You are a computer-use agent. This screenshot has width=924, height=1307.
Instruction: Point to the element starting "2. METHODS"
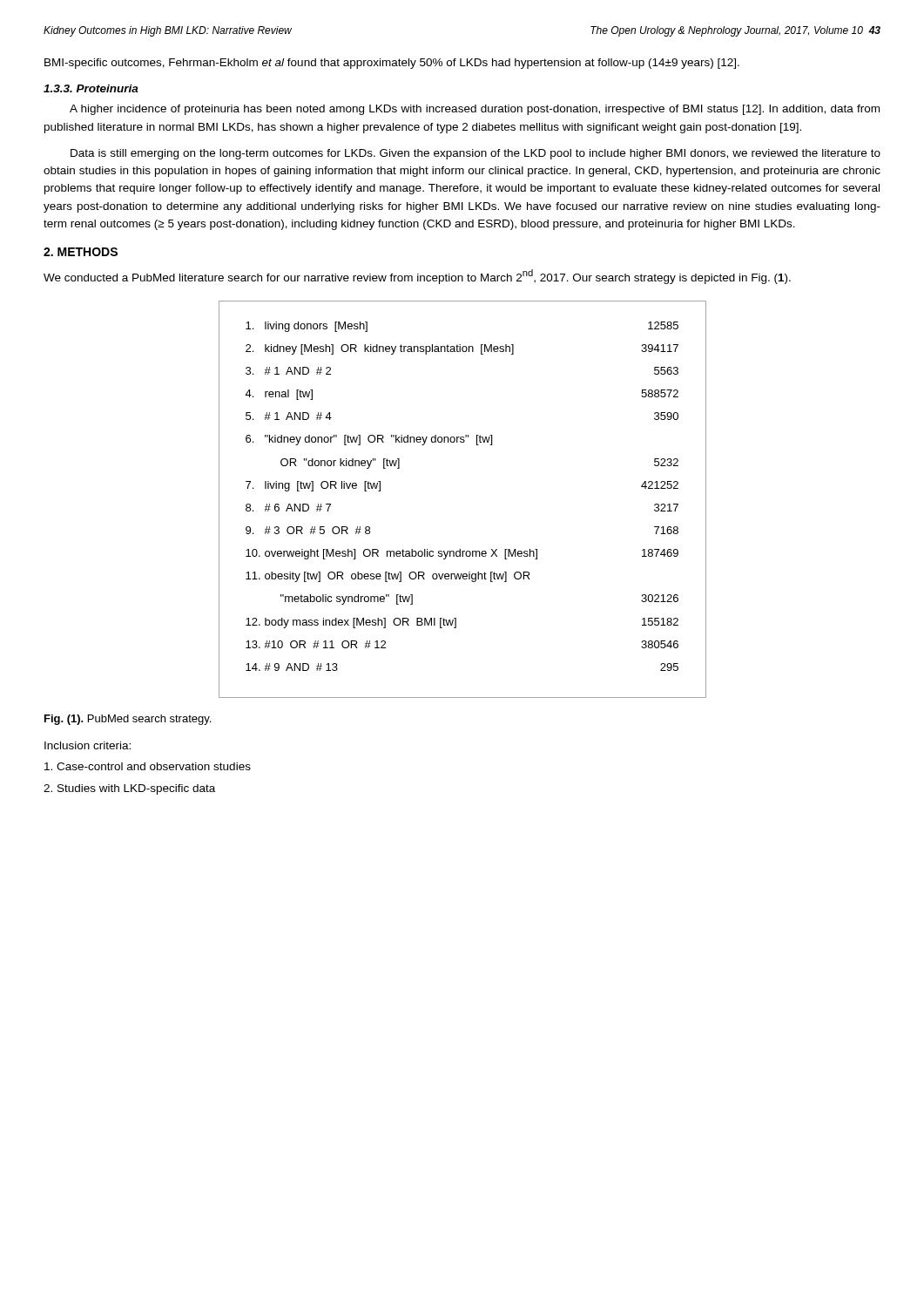[x=81, y=252]
